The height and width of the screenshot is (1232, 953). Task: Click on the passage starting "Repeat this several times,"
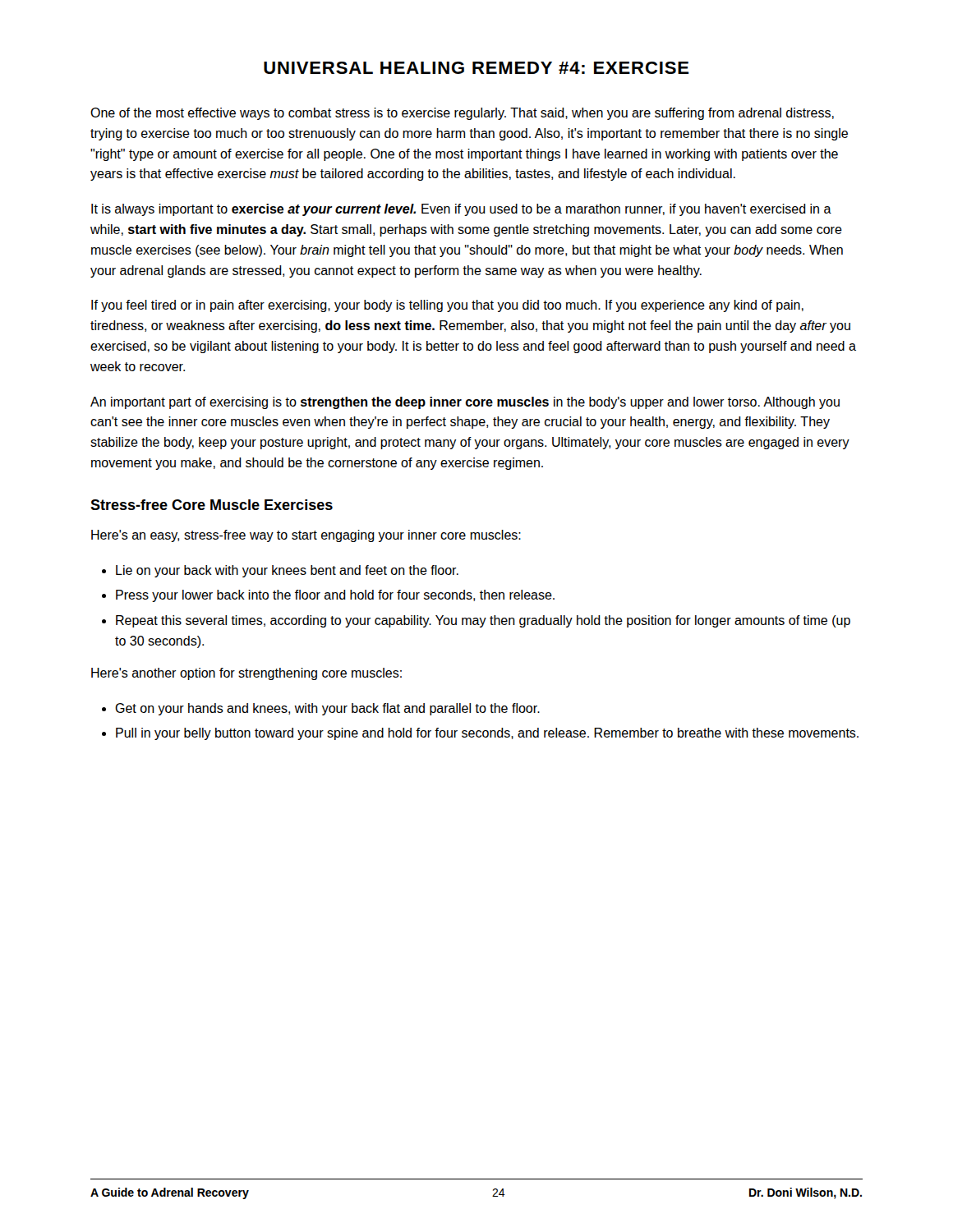point(483,631)
